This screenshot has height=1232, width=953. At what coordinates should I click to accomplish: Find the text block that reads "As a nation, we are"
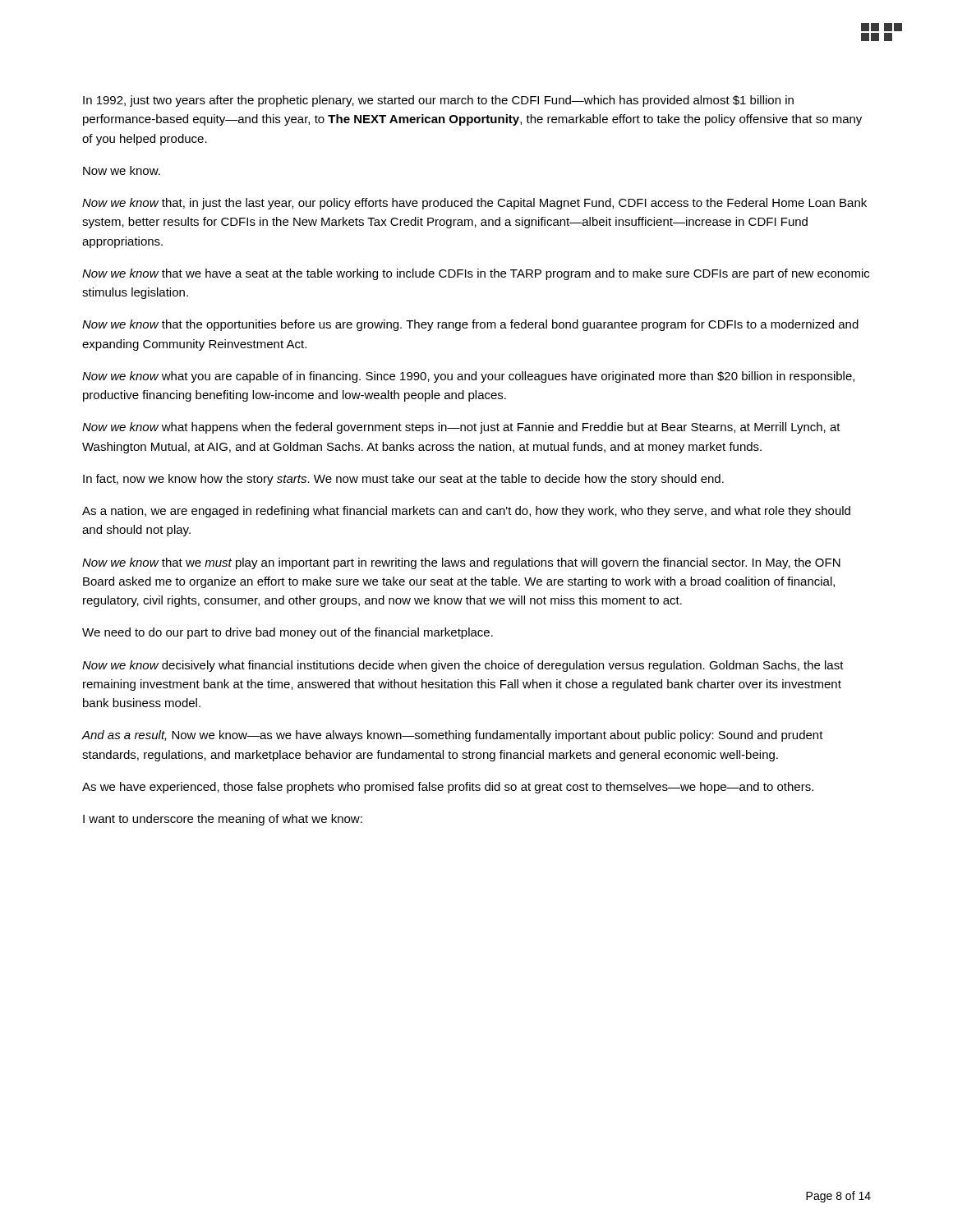point(467,520)
